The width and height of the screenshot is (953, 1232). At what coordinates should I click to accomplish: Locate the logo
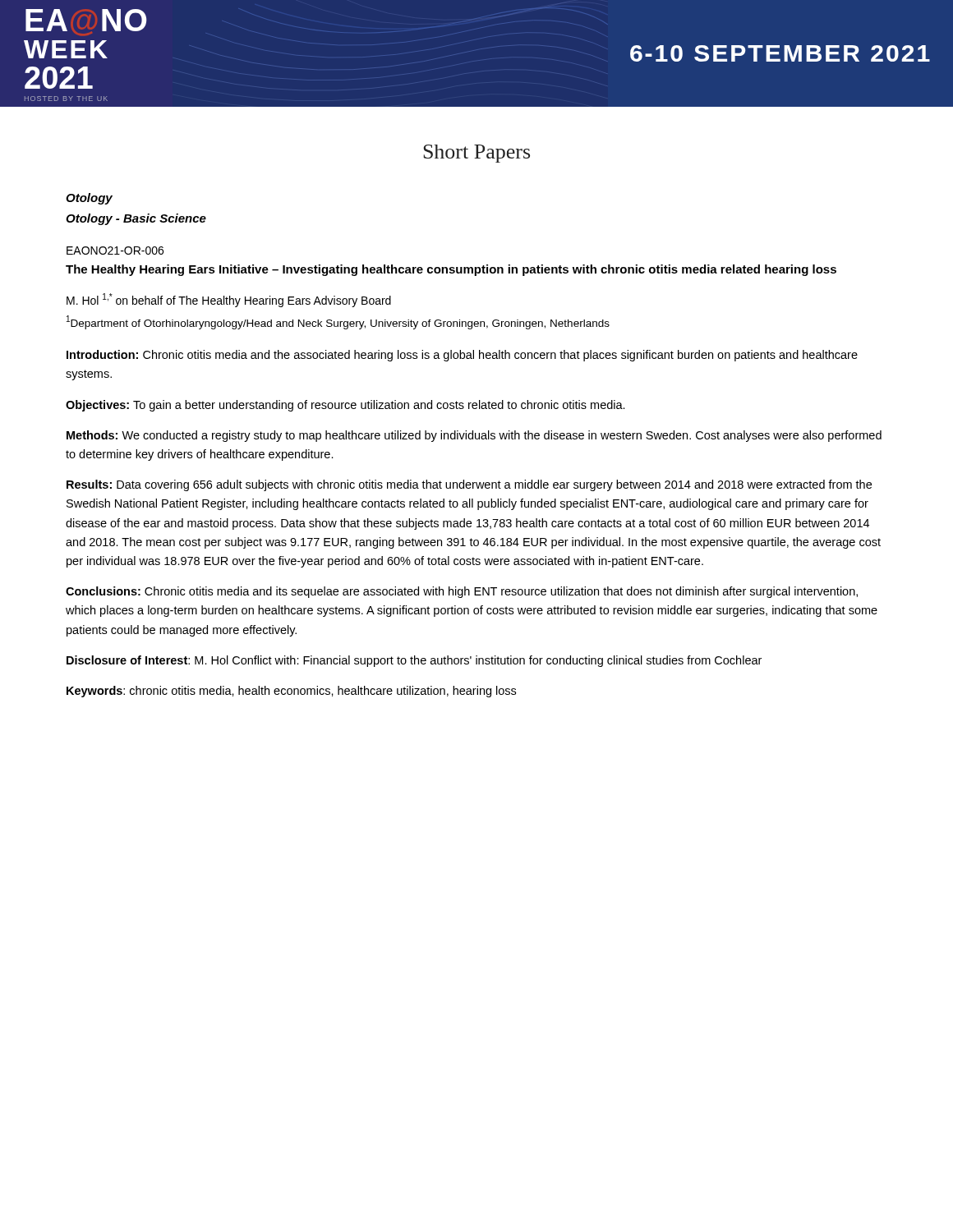coord(476,53)
